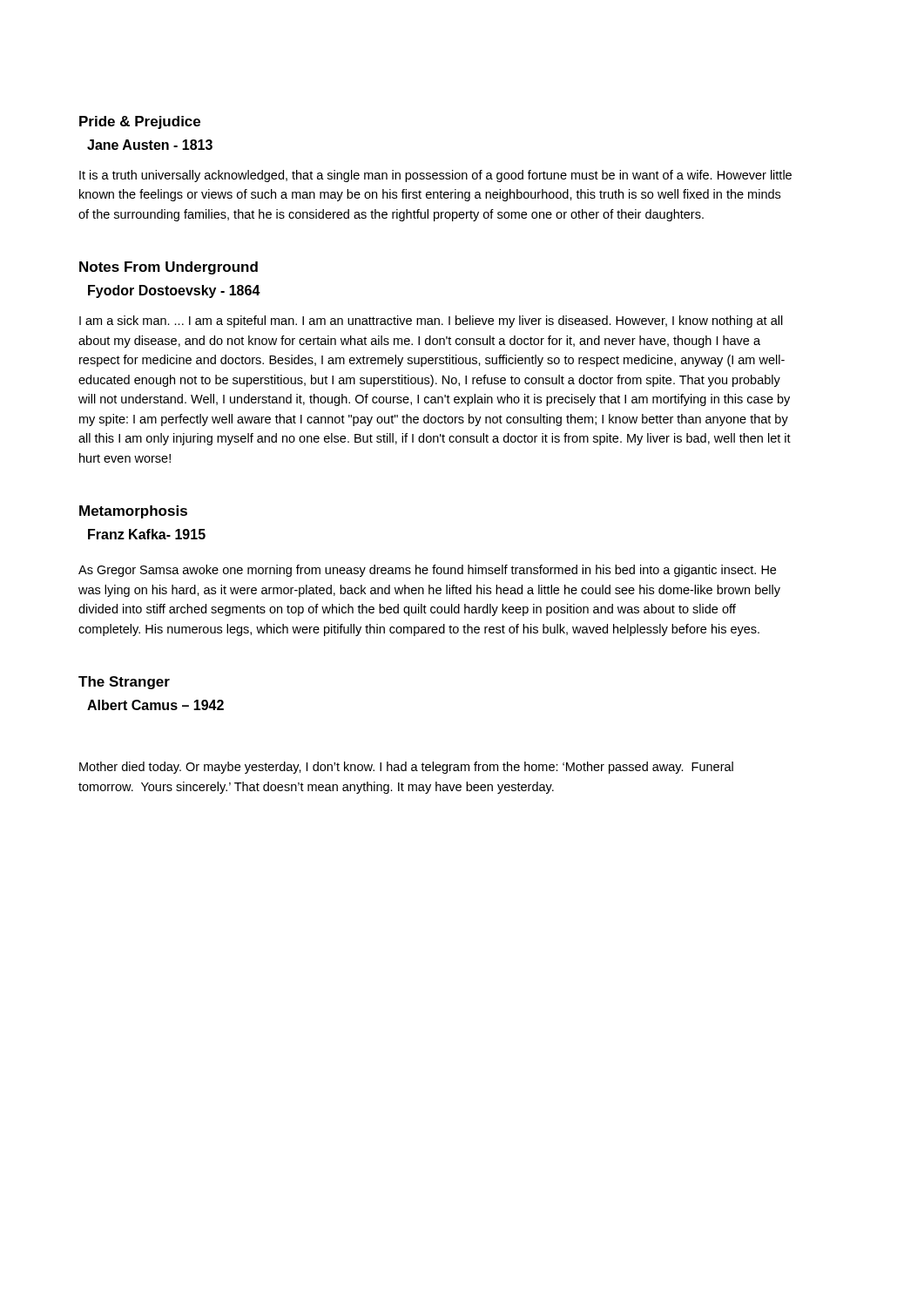Click on the region starting "It is a truth universally"
The height and width of the screenshot is (1307, 924).
click(x=435, y=195)
